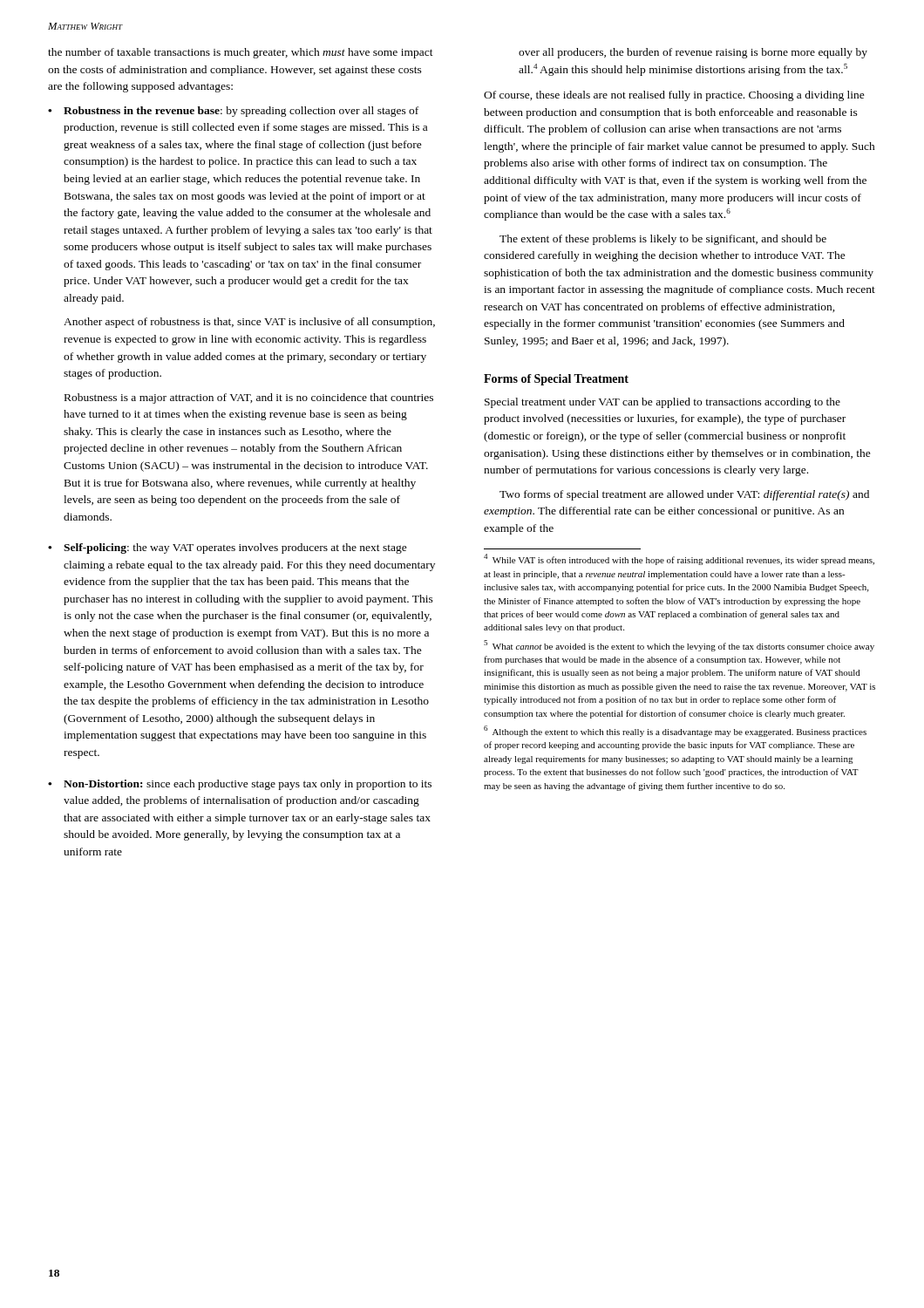Point to the block beginning "over all producers,"
Screen dimensions: 1308x924
(x=697, y=61)
